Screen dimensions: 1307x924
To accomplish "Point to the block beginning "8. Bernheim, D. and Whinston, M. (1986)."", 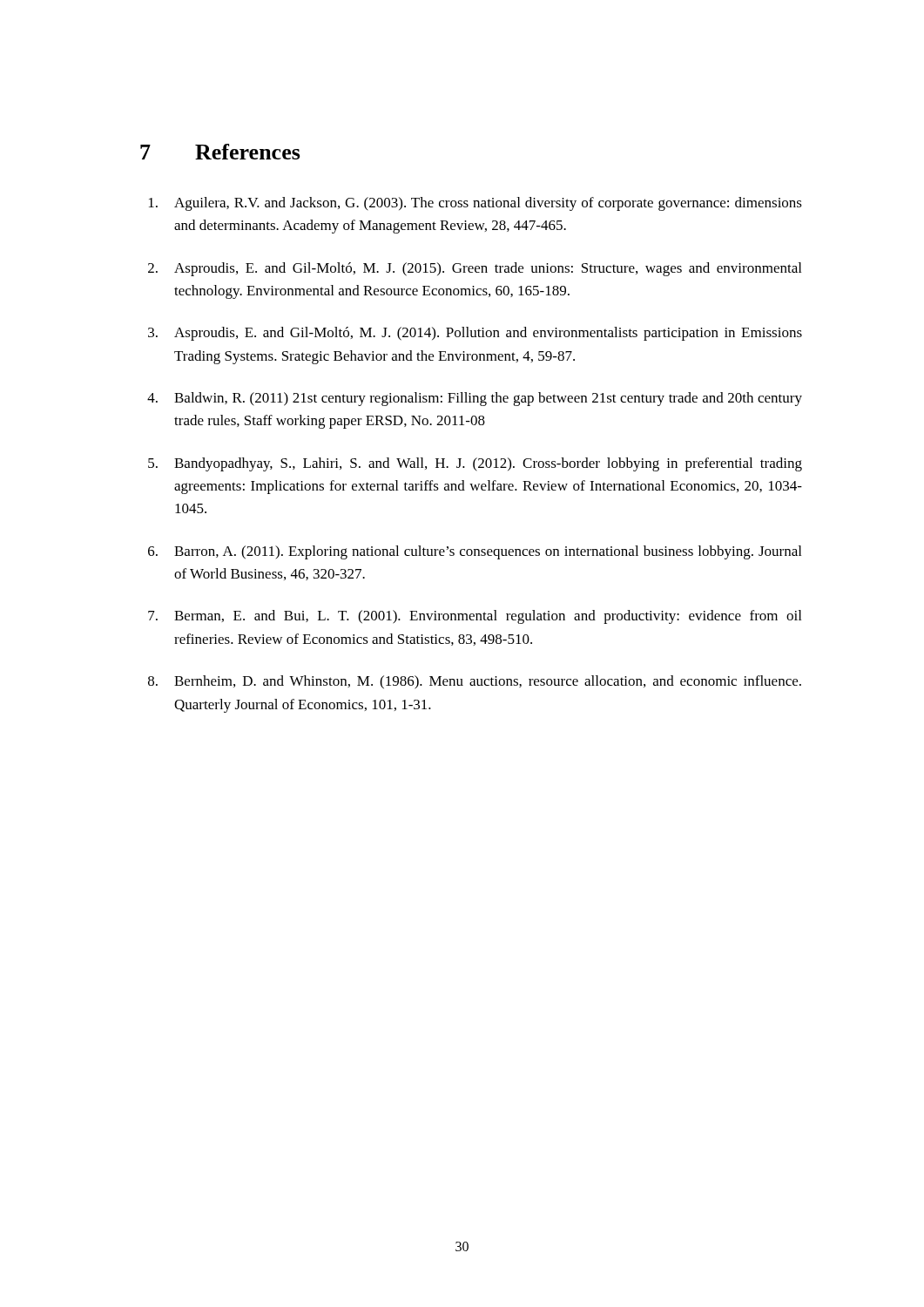I will click(x=471, y=693).
